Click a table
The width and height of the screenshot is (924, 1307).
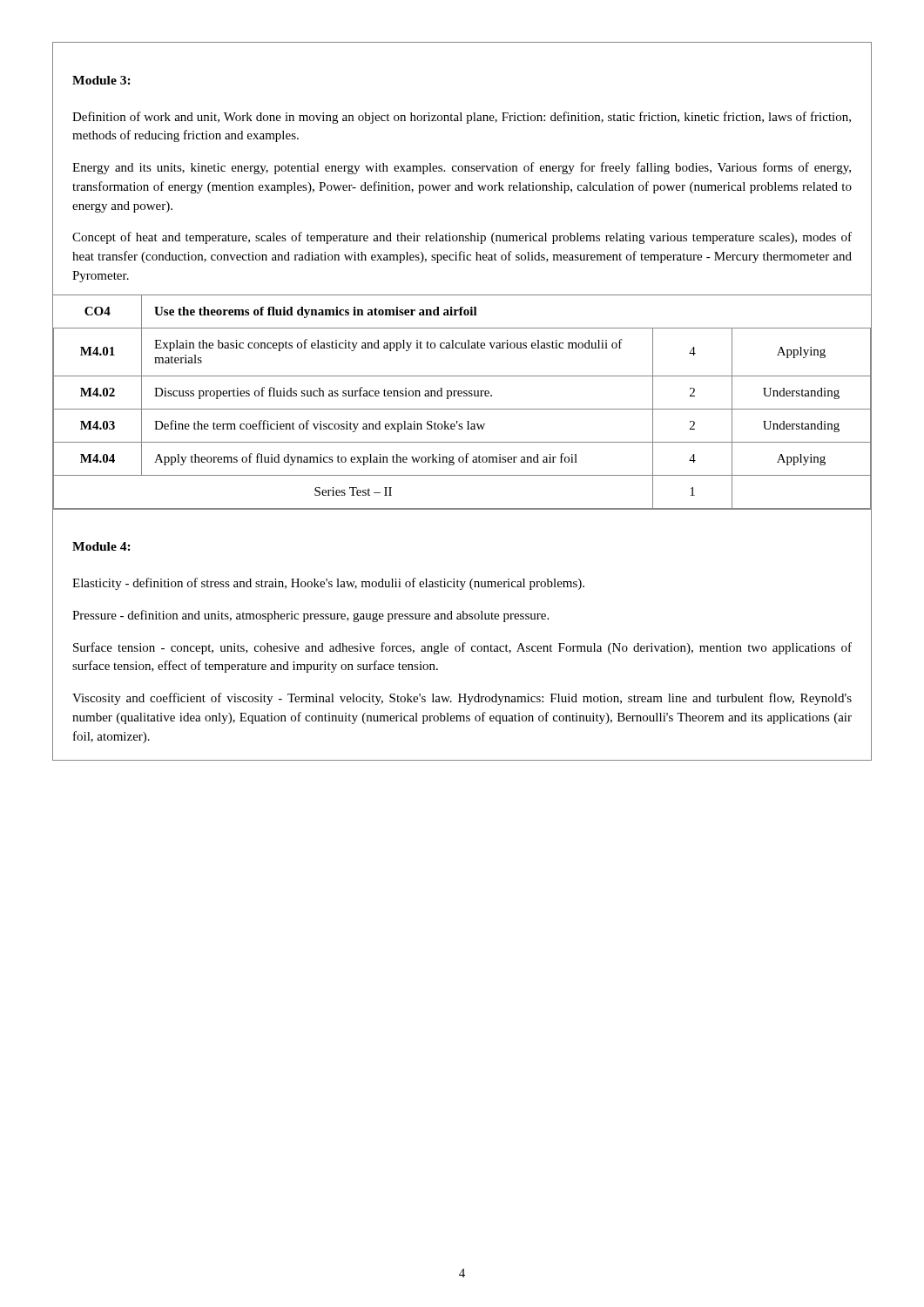coord(462,401)
